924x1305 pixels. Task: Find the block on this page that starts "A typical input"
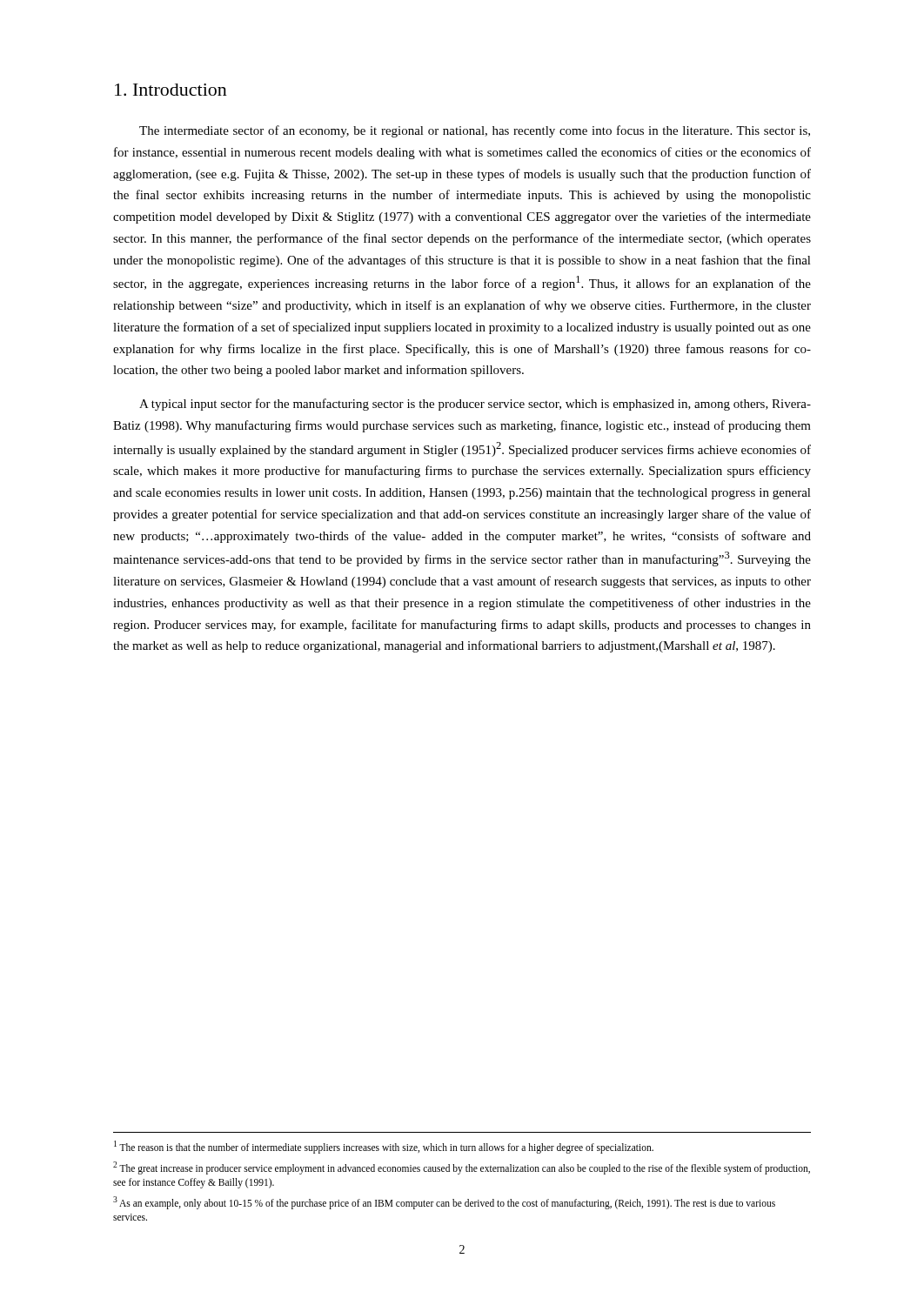click(462, 525)
